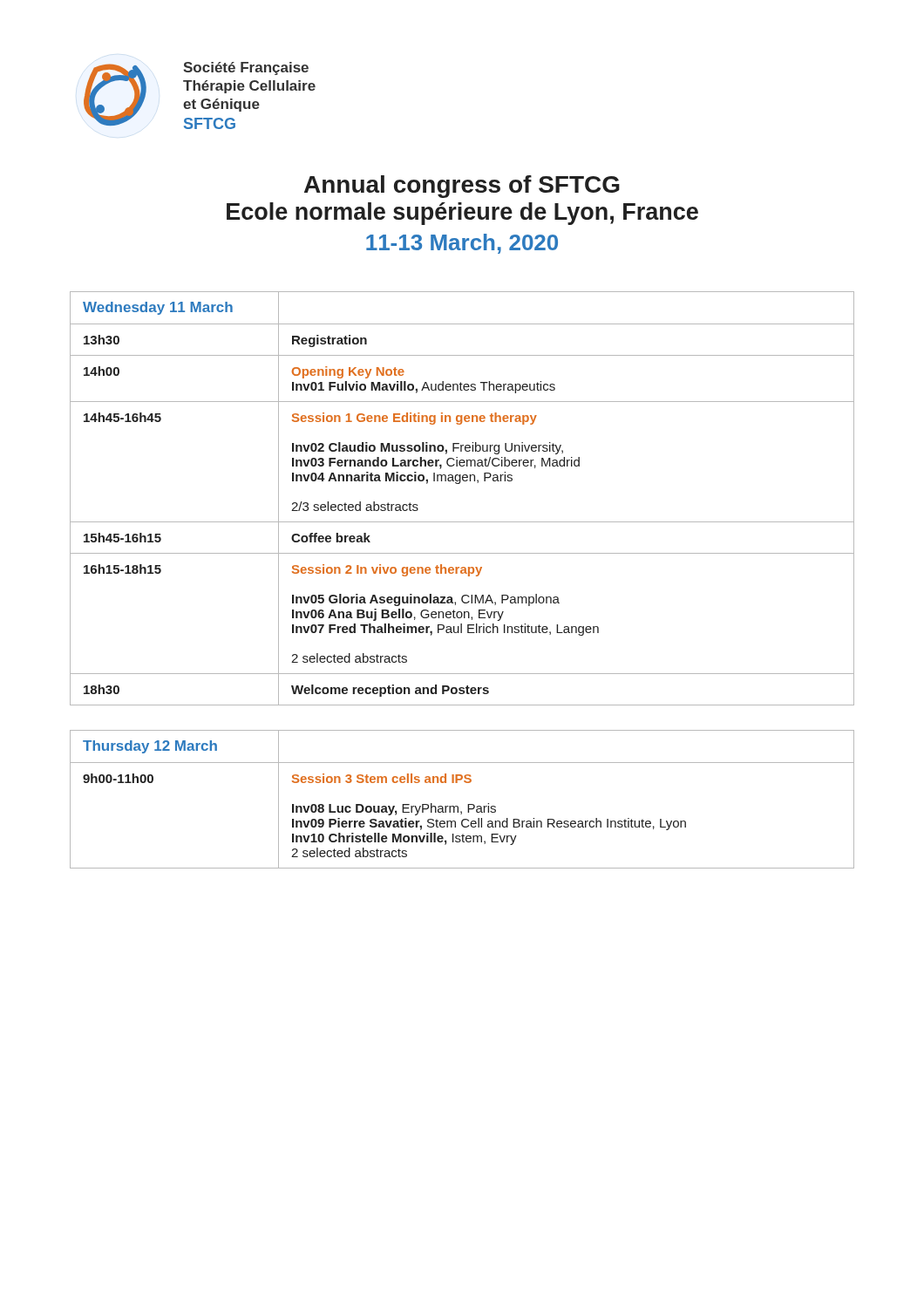924x1308 pixels.
Task: Locate the table with the text "Coffee break"
Action: 462,498
